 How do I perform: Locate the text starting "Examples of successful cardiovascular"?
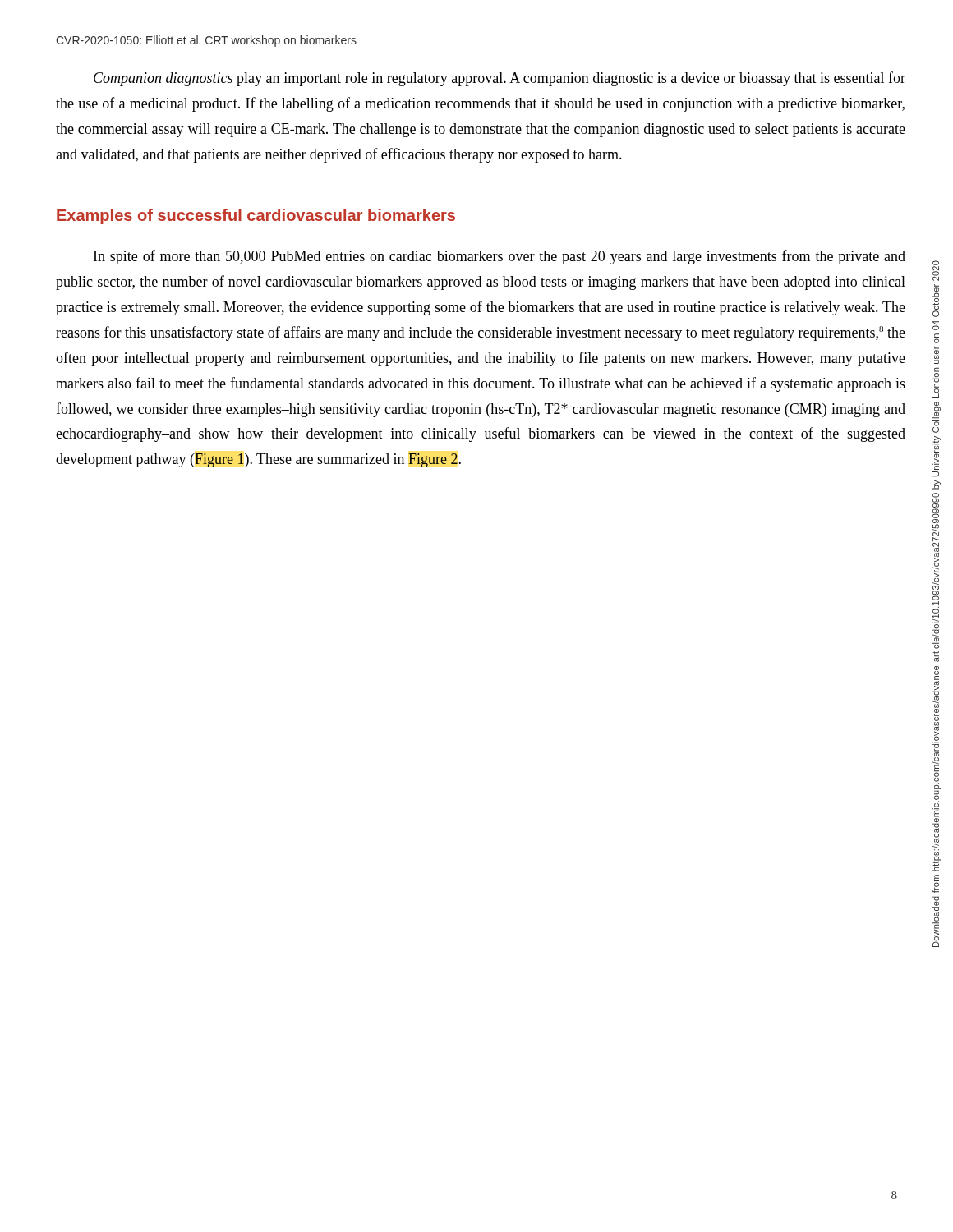pyautogui.click(x=256, y=215)
